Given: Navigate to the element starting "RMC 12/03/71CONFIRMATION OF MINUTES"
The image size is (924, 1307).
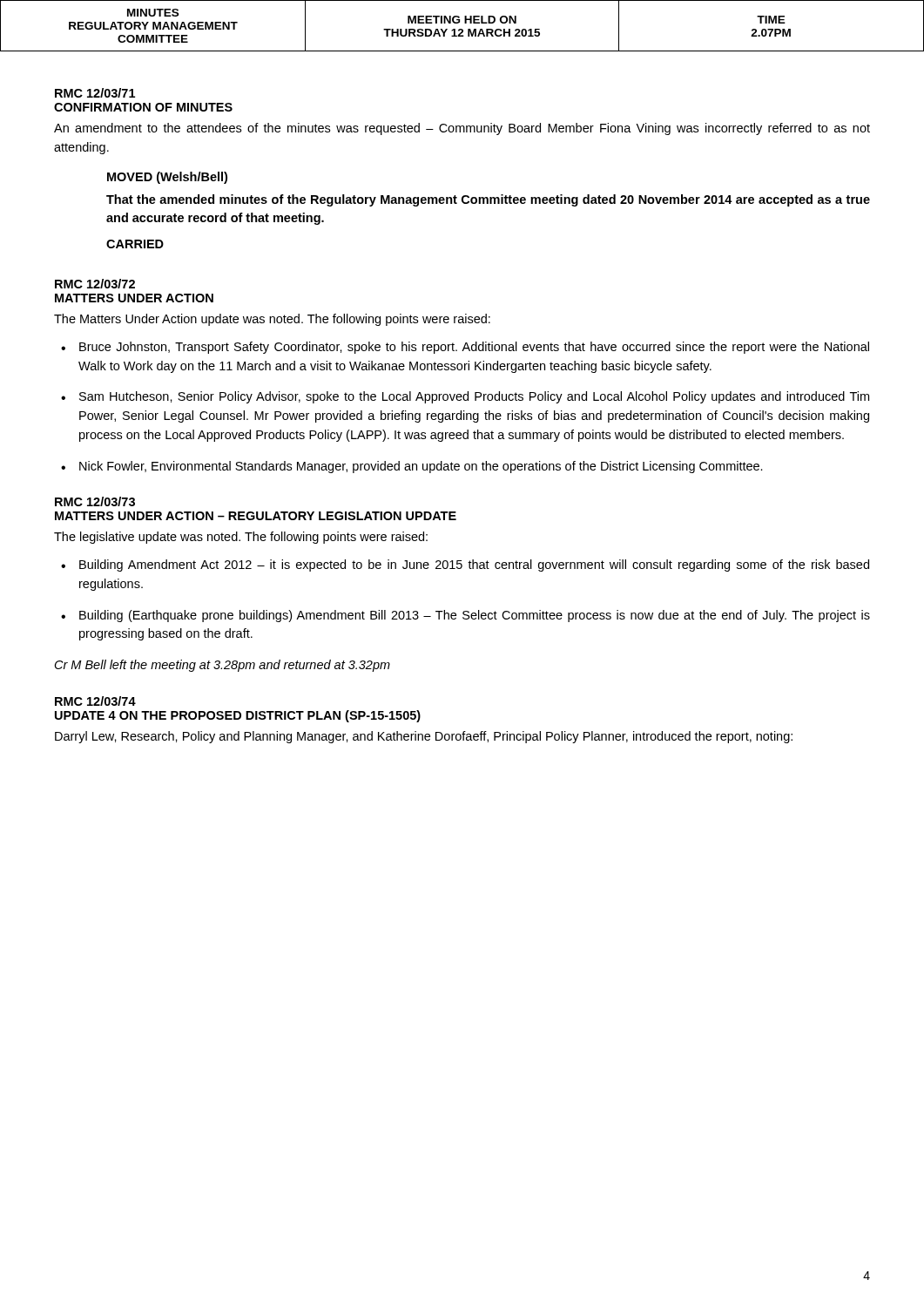Looking at the screenshot, I should coord(143,100).
